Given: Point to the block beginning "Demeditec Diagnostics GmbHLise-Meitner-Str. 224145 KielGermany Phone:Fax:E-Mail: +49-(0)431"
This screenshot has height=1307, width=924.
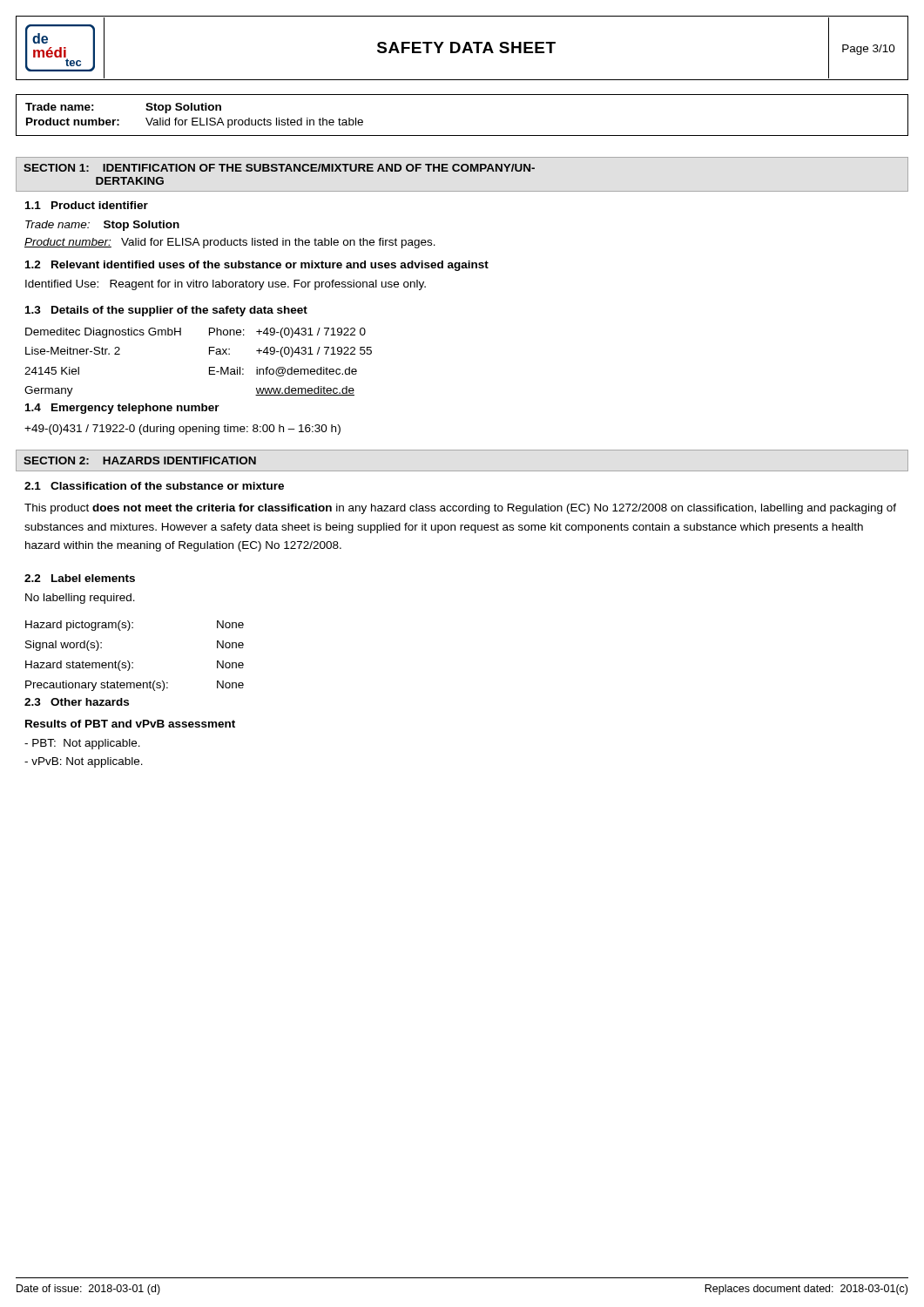Looking at the screenshot, I should pos(101,332).
